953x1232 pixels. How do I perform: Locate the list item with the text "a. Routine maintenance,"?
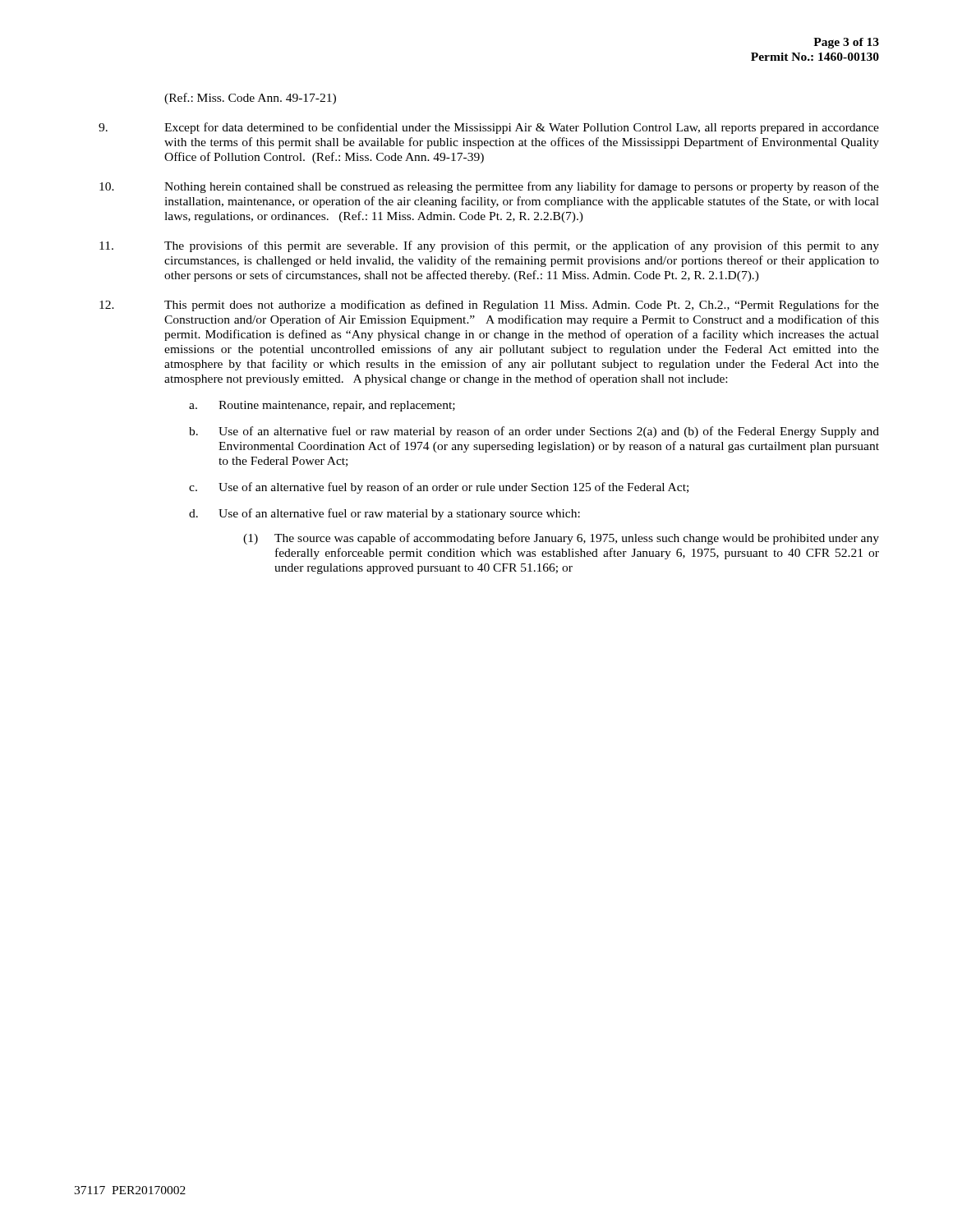322,406
